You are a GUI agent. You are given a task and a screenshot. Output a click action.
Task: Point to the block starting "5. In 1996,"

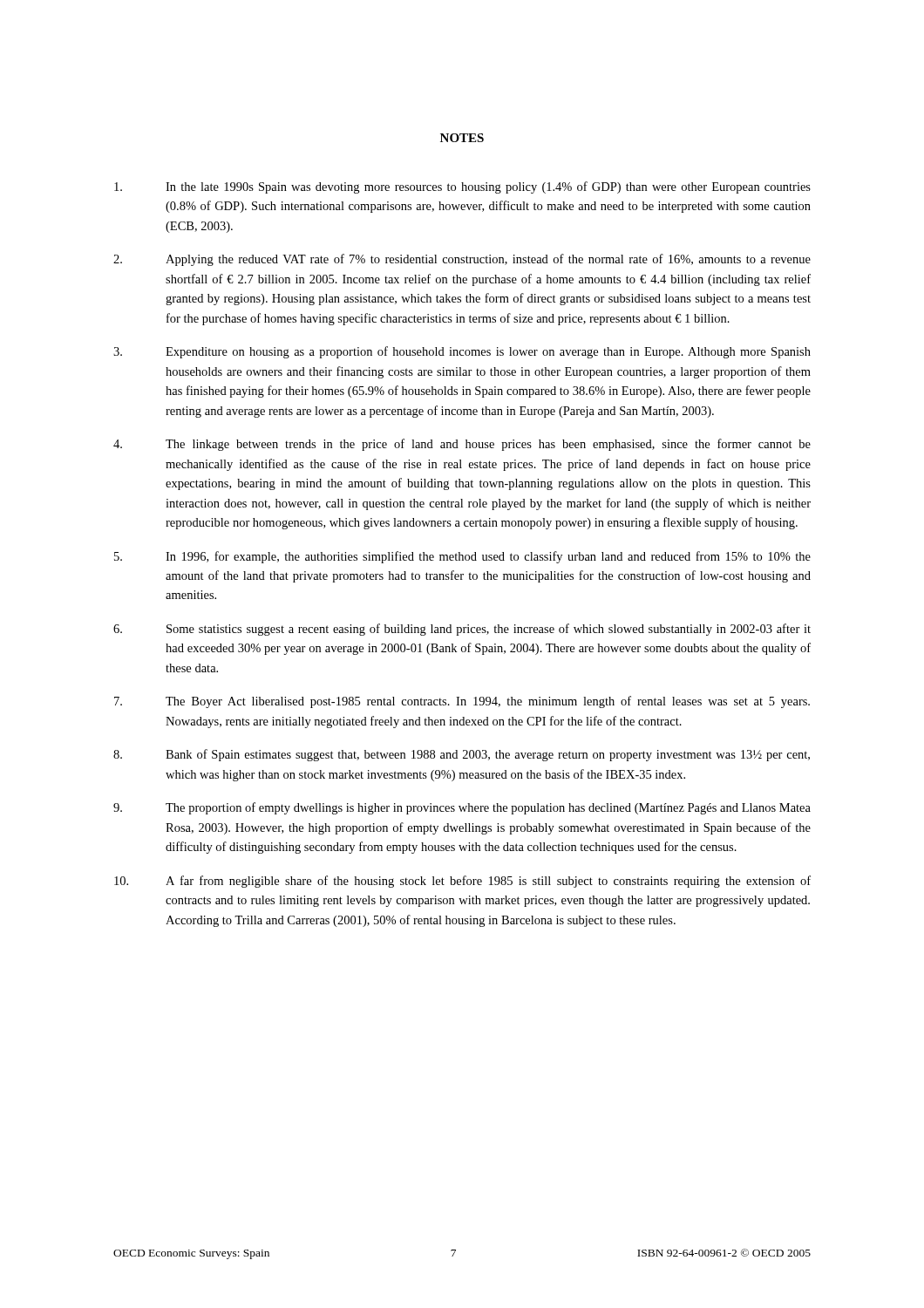click(x=462, y=576)
